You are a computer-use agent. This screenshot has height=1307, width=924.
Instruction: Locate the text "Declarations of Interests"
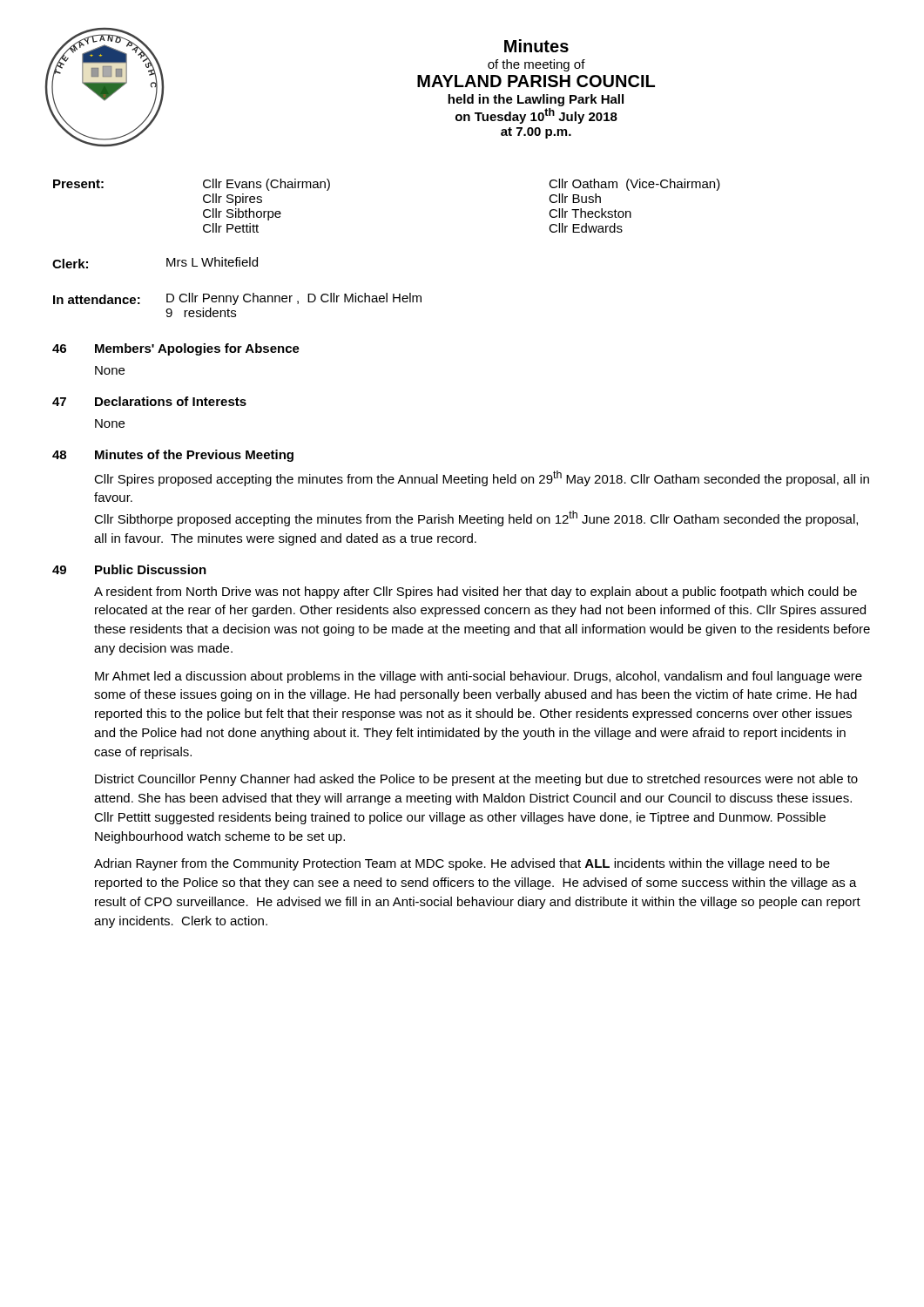(170, 401)
